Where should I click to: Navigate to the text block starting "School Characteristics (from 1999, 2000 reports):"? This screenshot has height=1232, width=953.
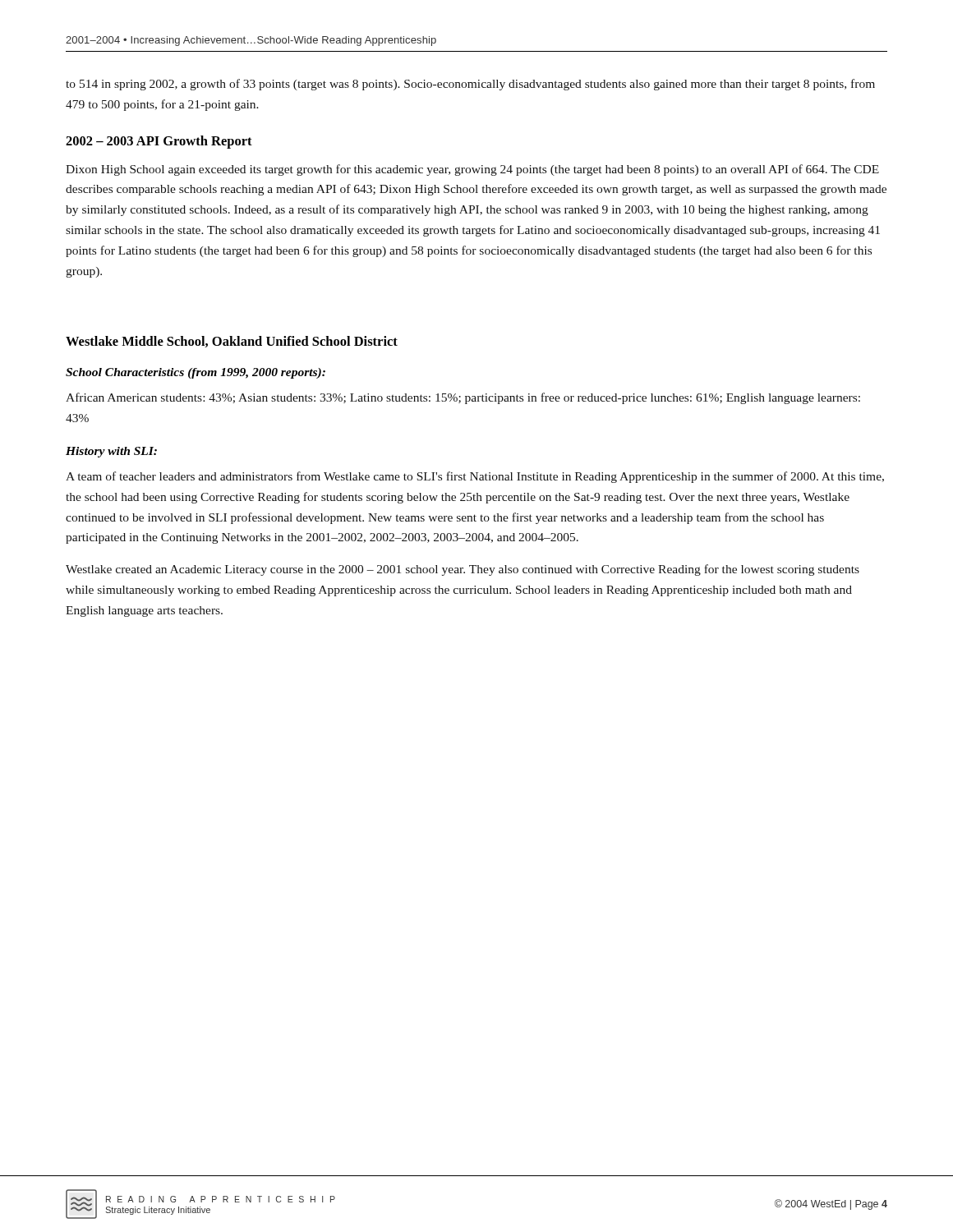click(x=196, y=372)
